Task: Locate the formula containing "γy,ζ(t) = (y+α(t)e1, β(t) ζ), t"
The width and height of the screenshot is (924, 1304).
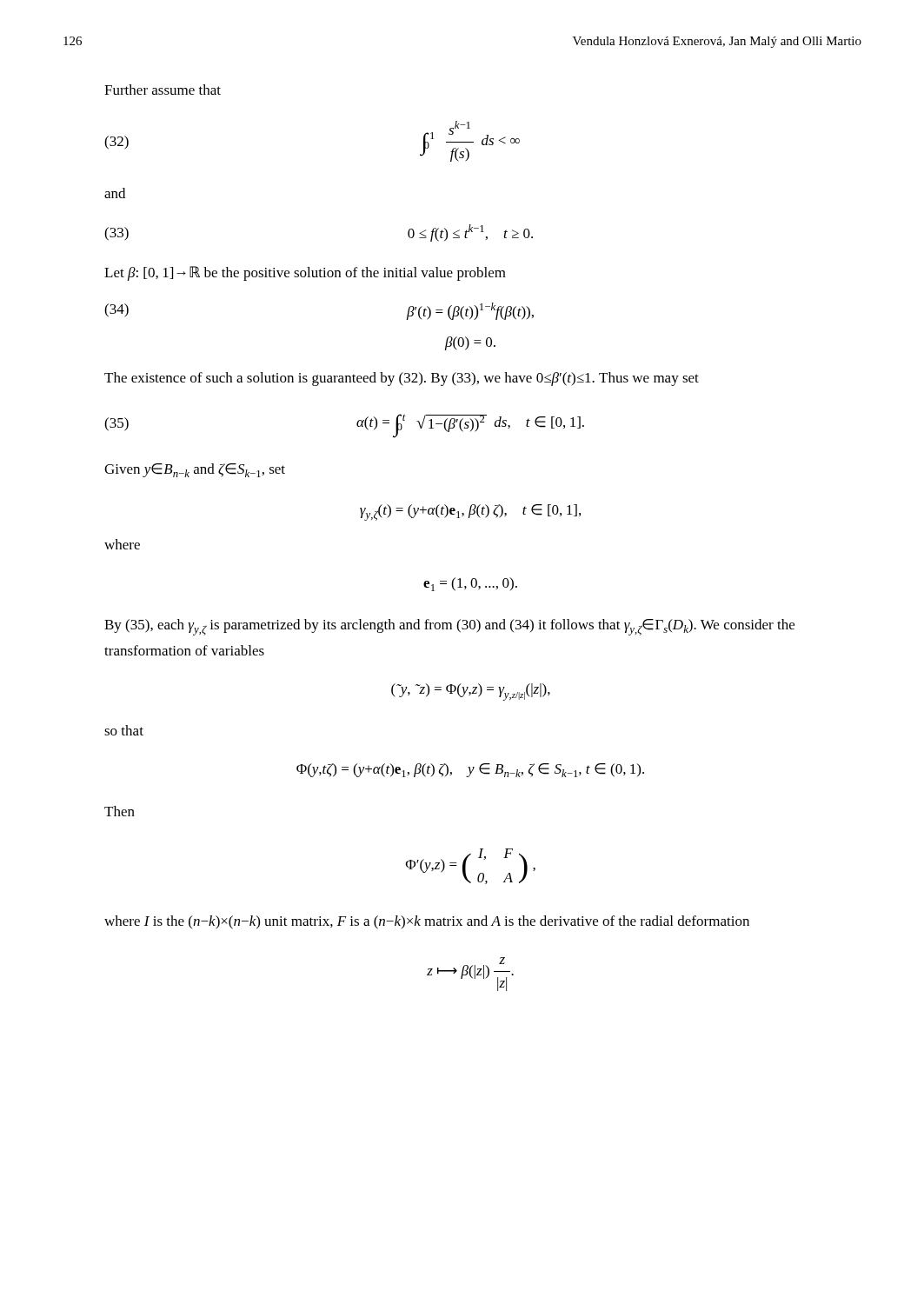Action: point(471,511)
